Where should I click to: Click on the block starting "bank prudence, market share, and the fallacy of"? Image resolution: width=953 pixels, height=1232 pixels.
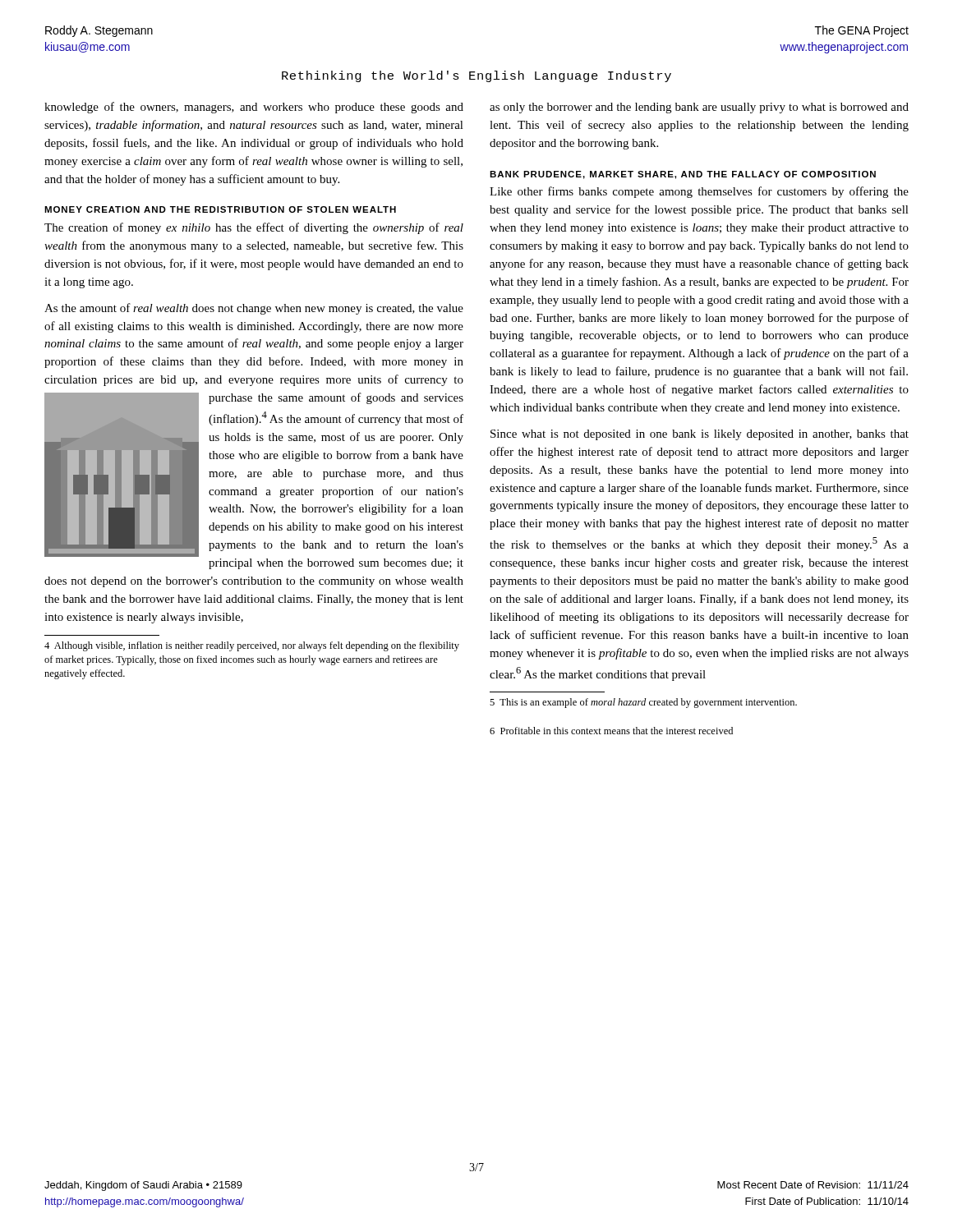683,174
